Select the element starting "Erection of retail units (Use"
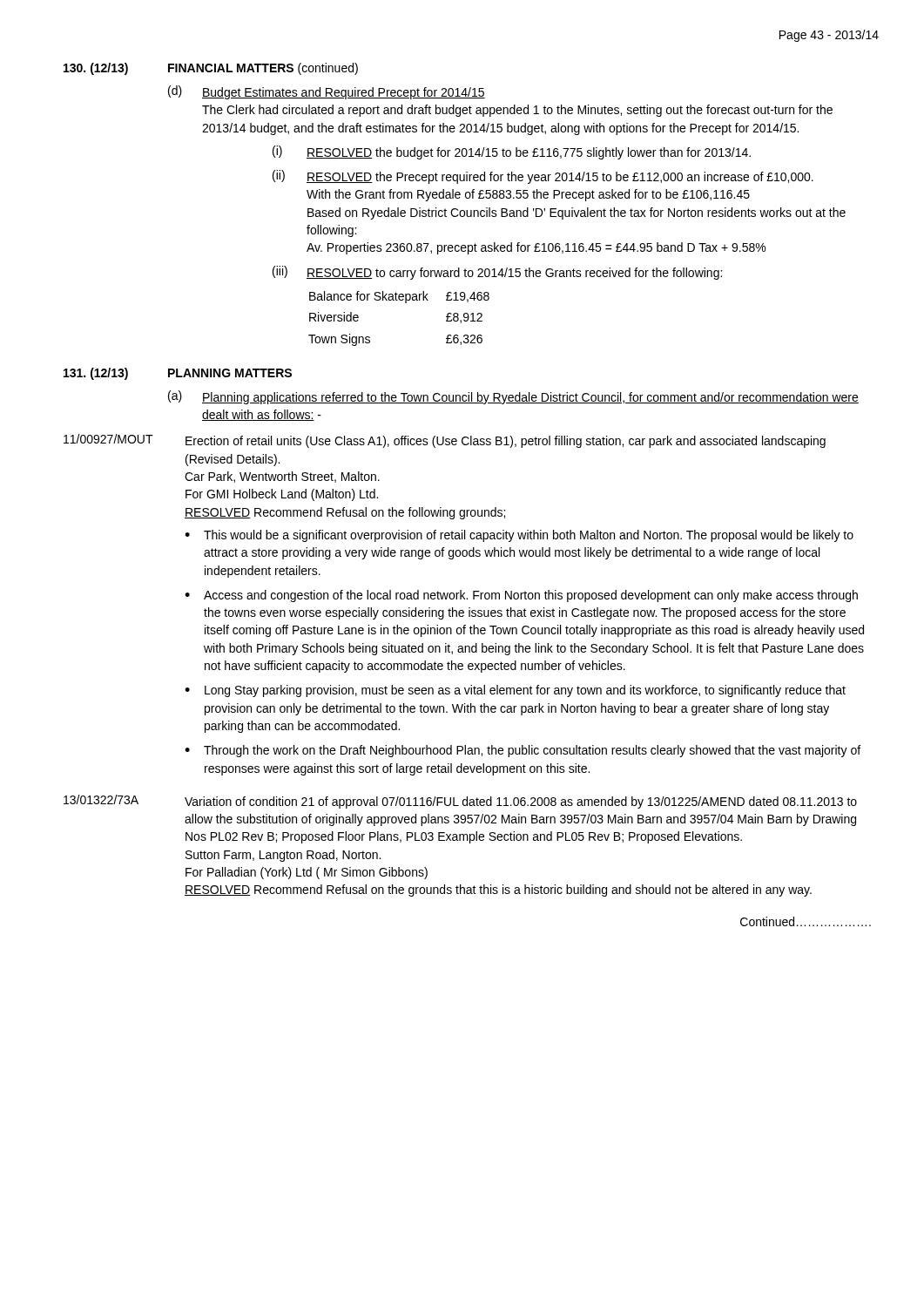The width and height of the screenshot is (924, 1307). click(x=528, y=606)
